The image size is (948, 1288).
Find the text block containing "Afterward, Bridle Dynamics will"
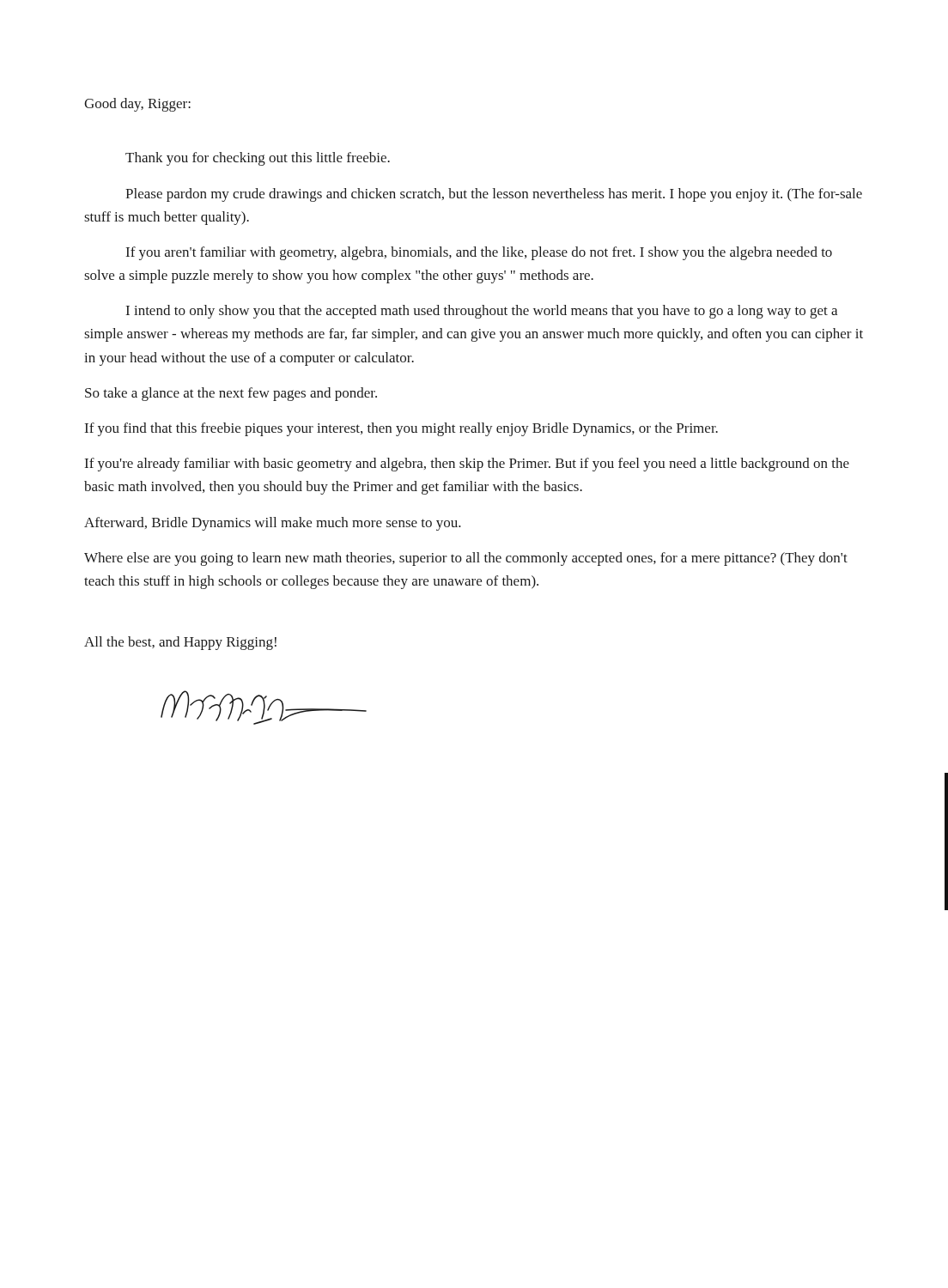273,522
